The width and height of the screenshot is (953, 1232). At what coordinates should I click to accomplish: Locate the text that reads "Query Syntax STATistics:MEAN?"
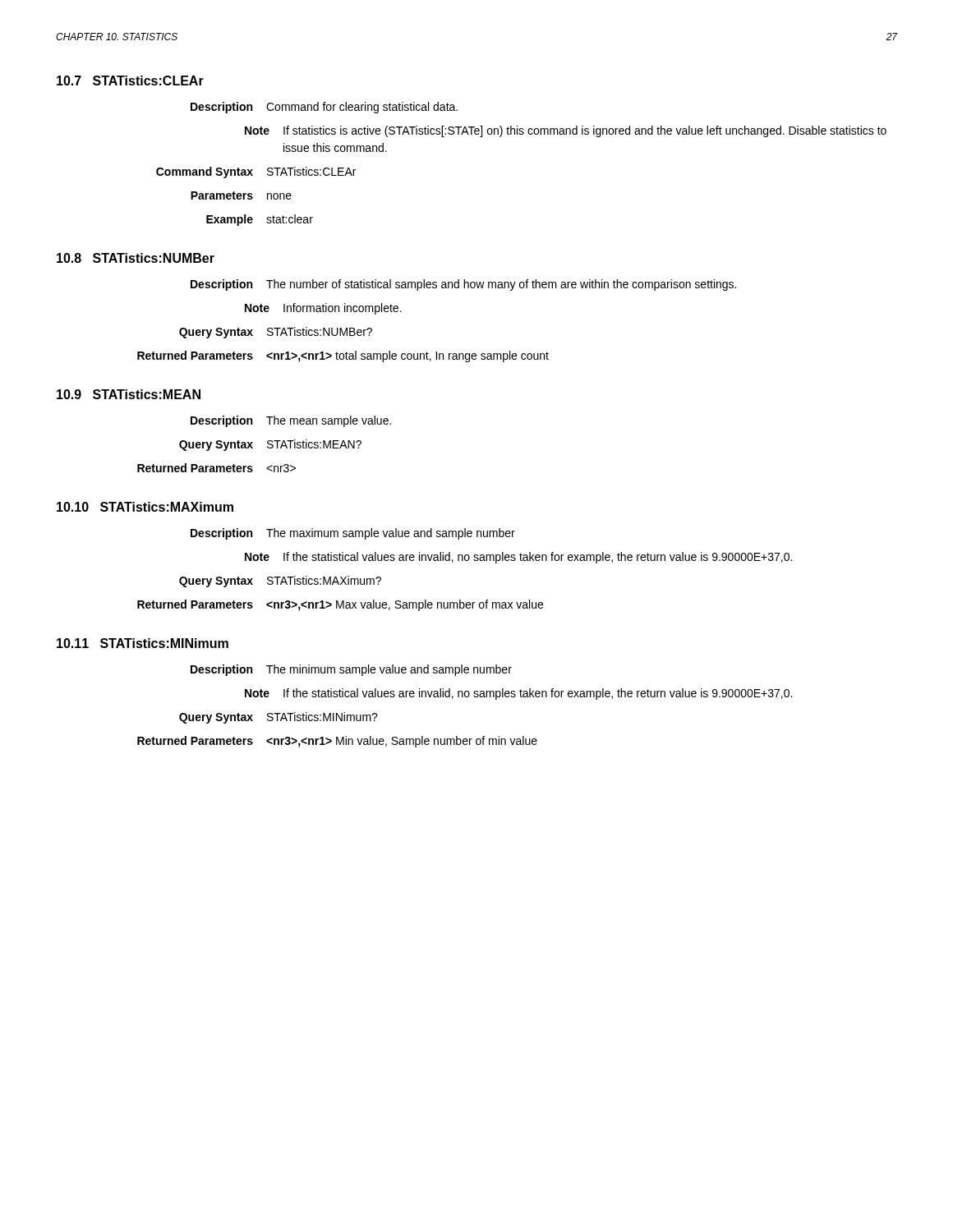(270, 445)
